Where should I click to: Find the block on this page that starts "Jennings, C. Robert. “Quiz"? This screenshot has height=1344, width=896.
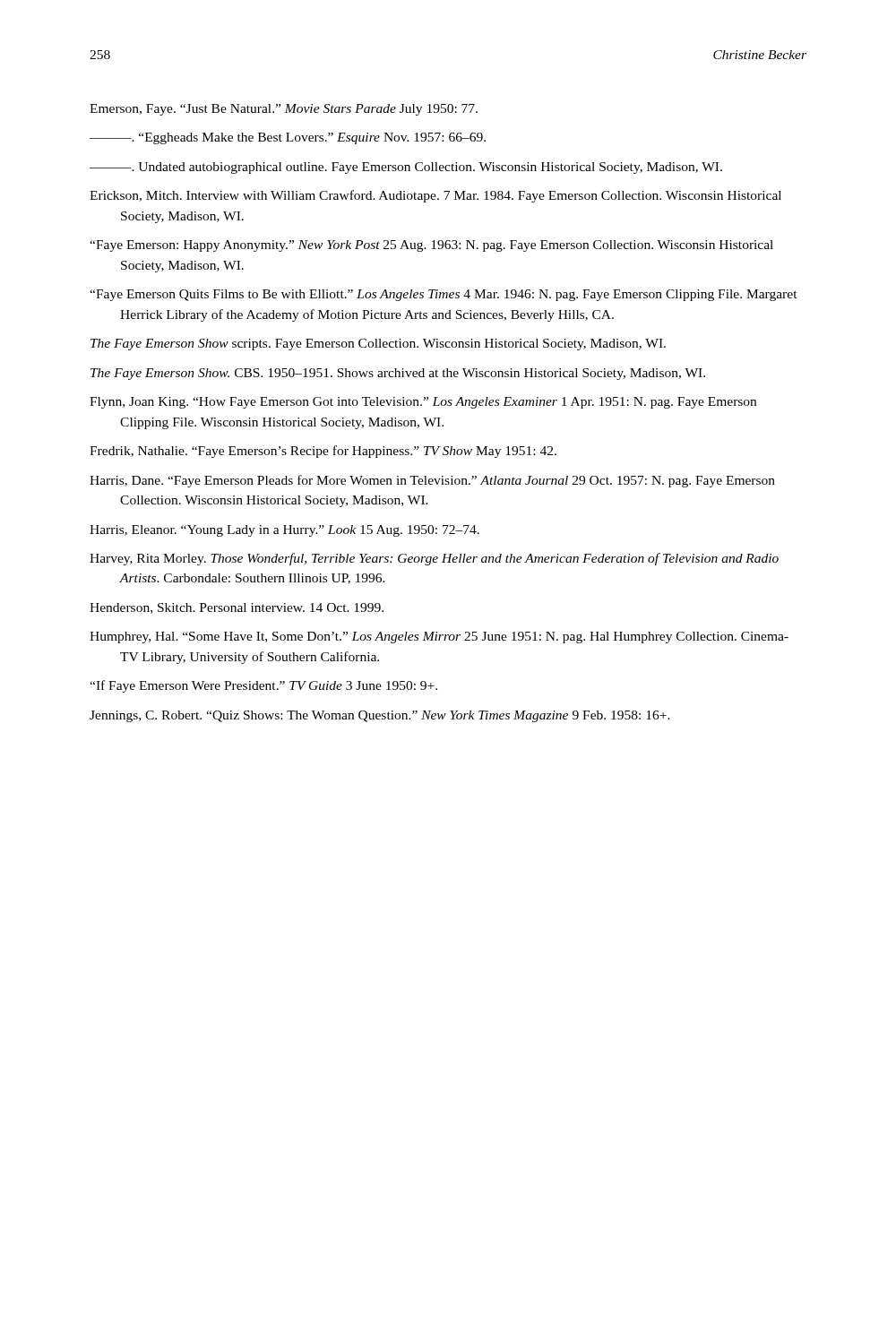tap(448, 715)
